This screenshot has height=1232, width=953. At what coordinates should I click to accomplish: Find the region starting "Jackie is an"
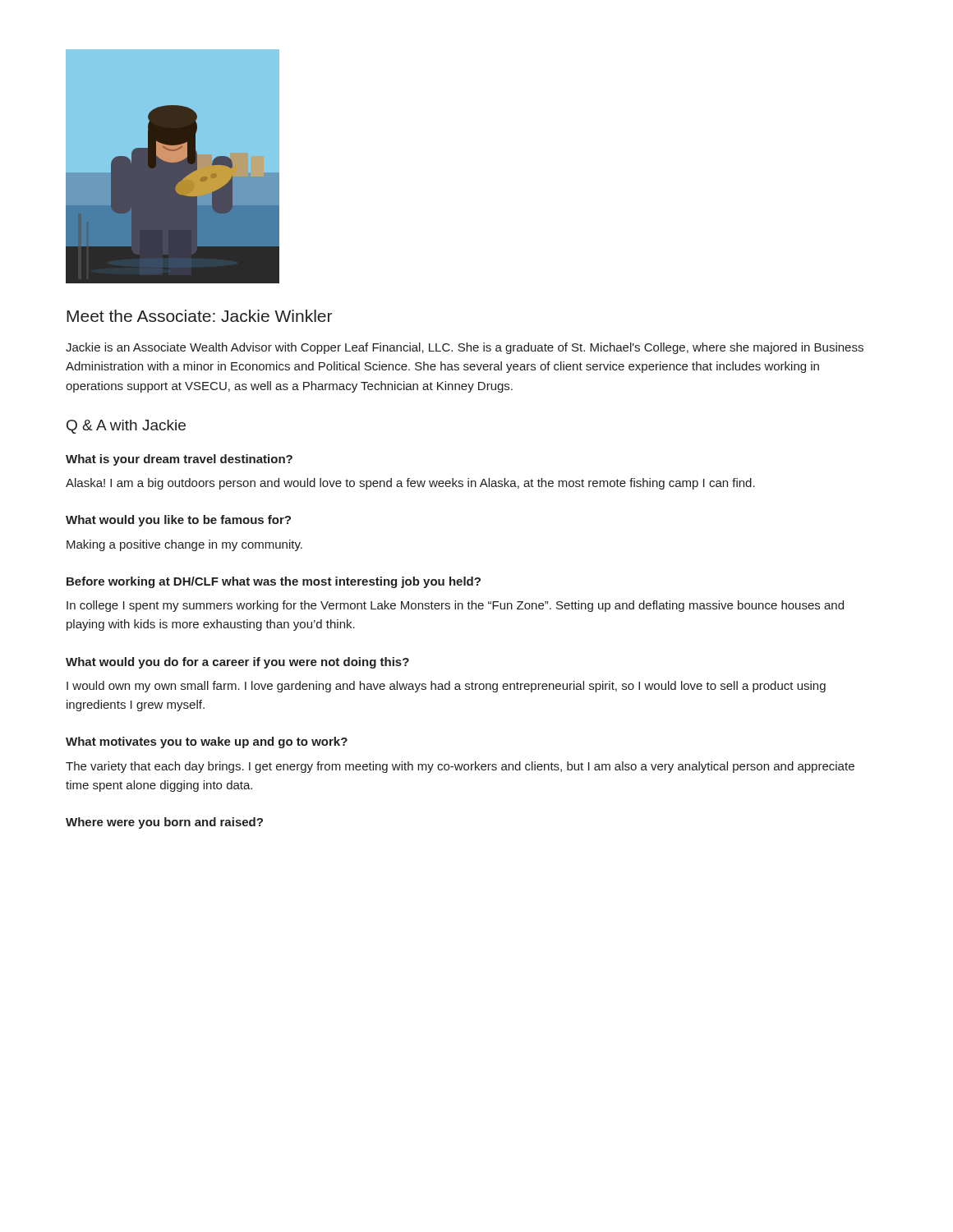point(465,366)
